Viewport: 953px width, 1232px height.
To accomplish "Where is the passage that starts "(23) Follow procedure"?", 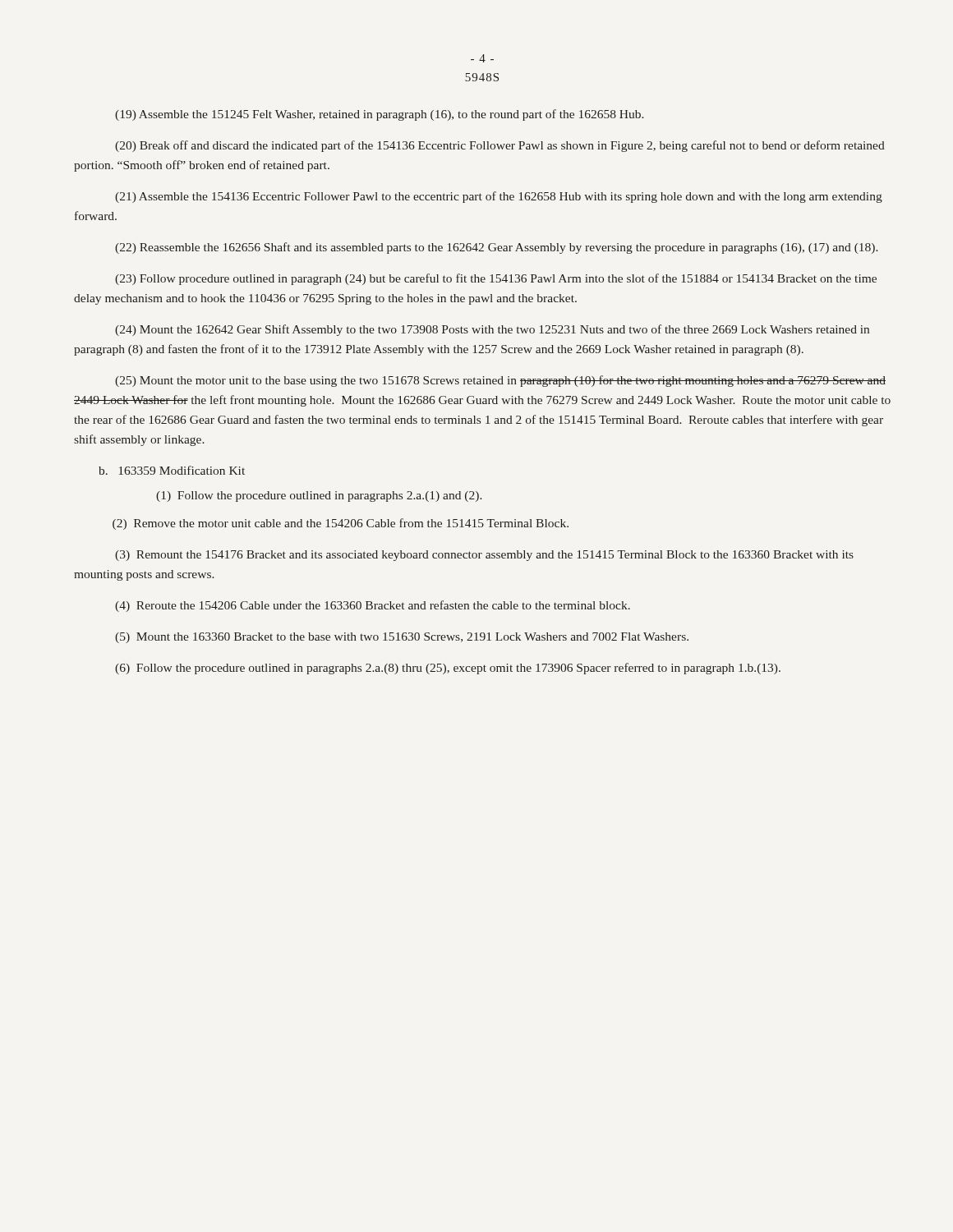I will pos(476,288).
